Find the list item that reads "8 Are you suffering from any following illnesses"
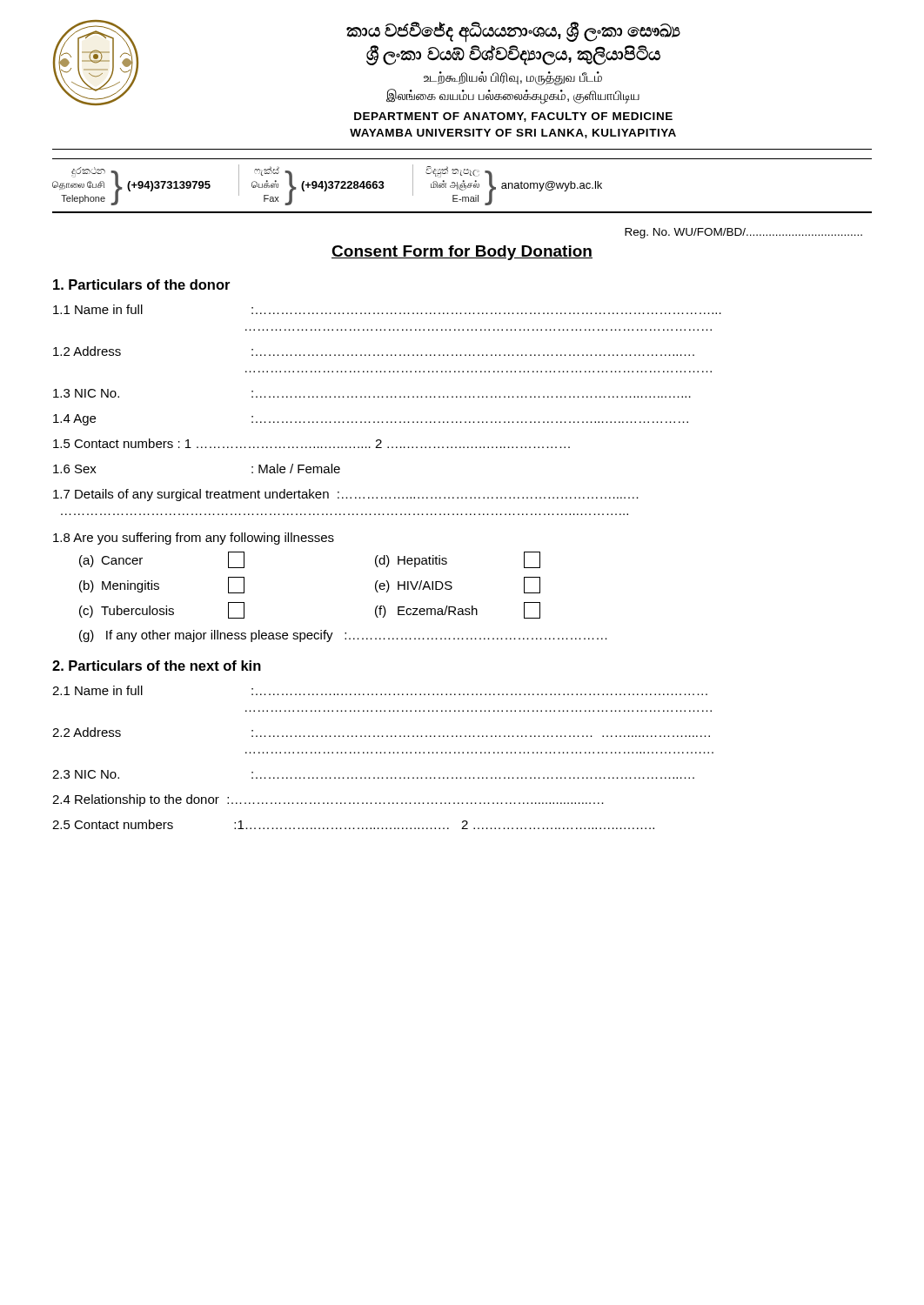Viewport: 924px width, 1305px height. click(193, 537)
